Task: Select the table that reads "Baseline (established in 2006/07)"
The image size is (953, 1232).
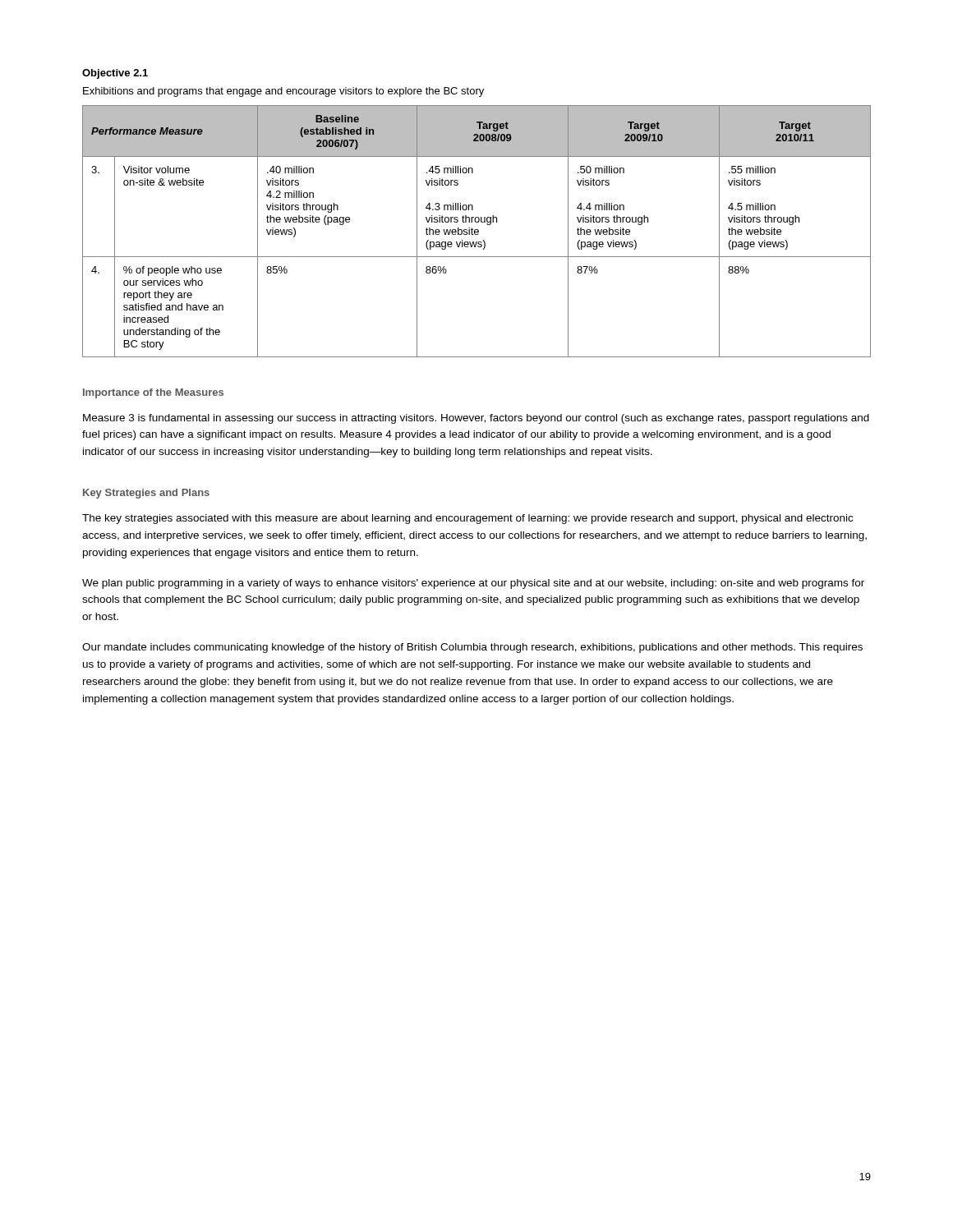Action: pos(476,231)
